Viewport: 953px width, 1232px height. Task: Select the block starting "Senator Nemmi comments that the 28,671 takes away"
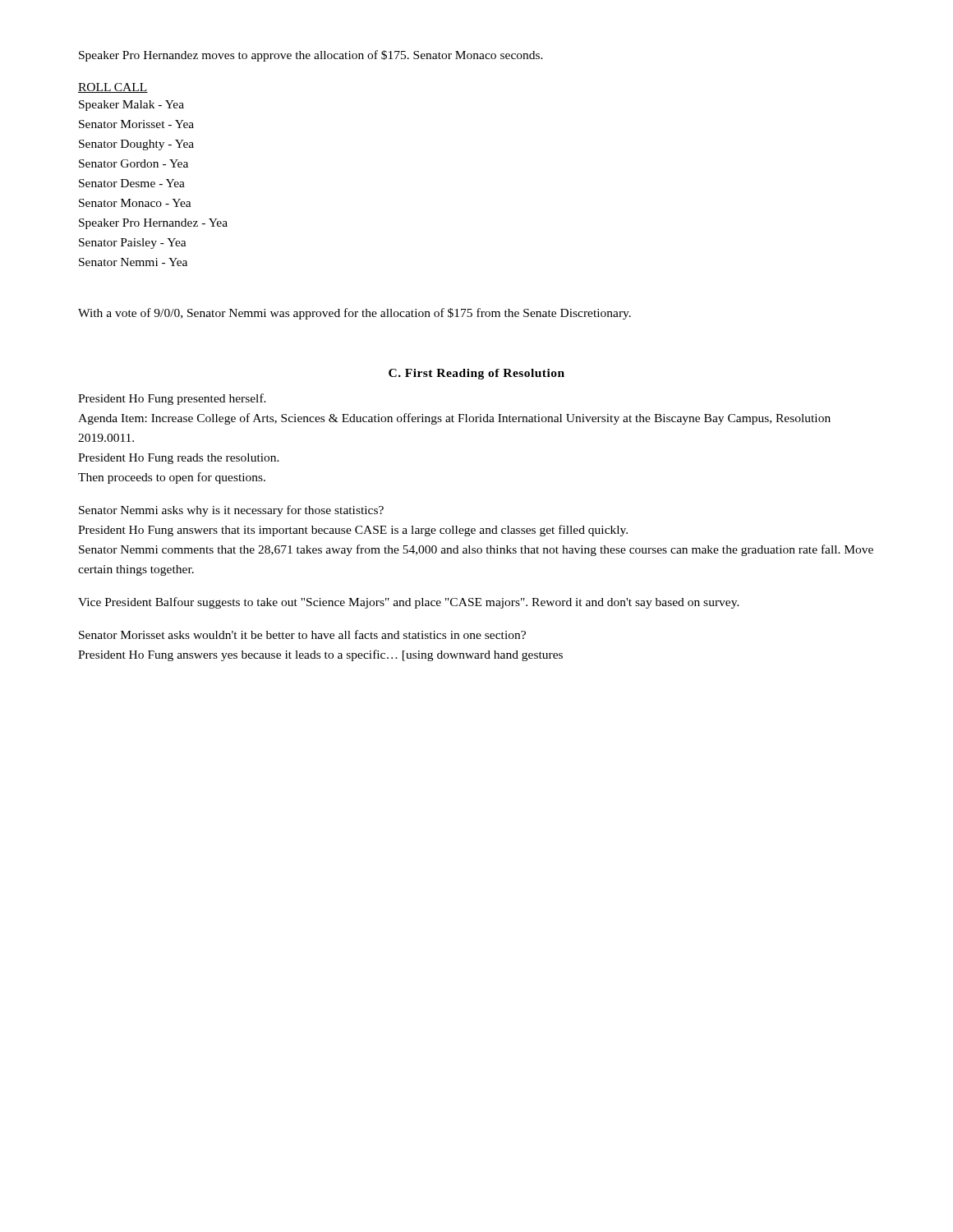[x=476, y=559]
